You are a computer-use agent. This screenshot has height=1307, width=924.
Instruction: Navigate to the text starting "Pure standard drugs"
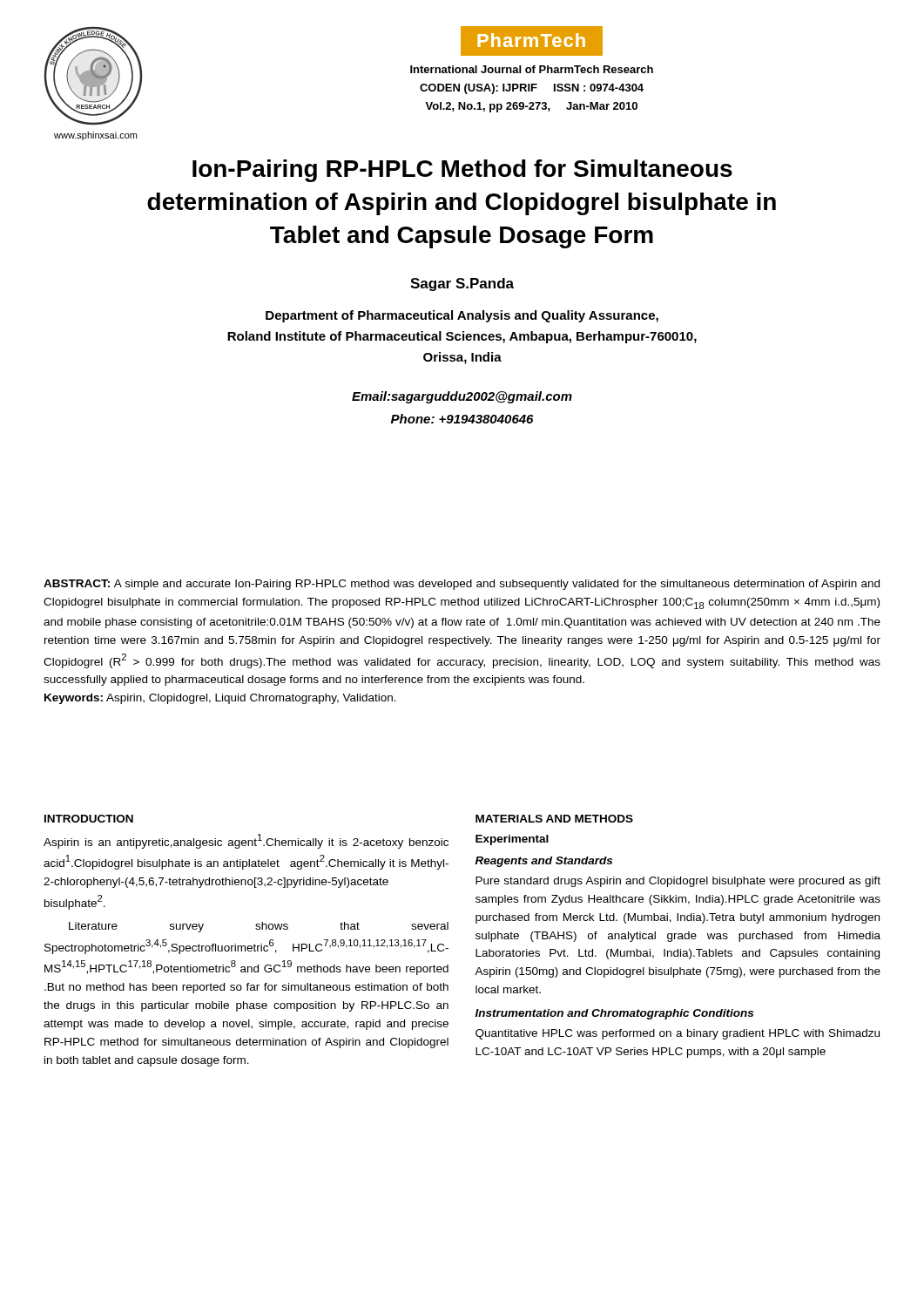678,936
